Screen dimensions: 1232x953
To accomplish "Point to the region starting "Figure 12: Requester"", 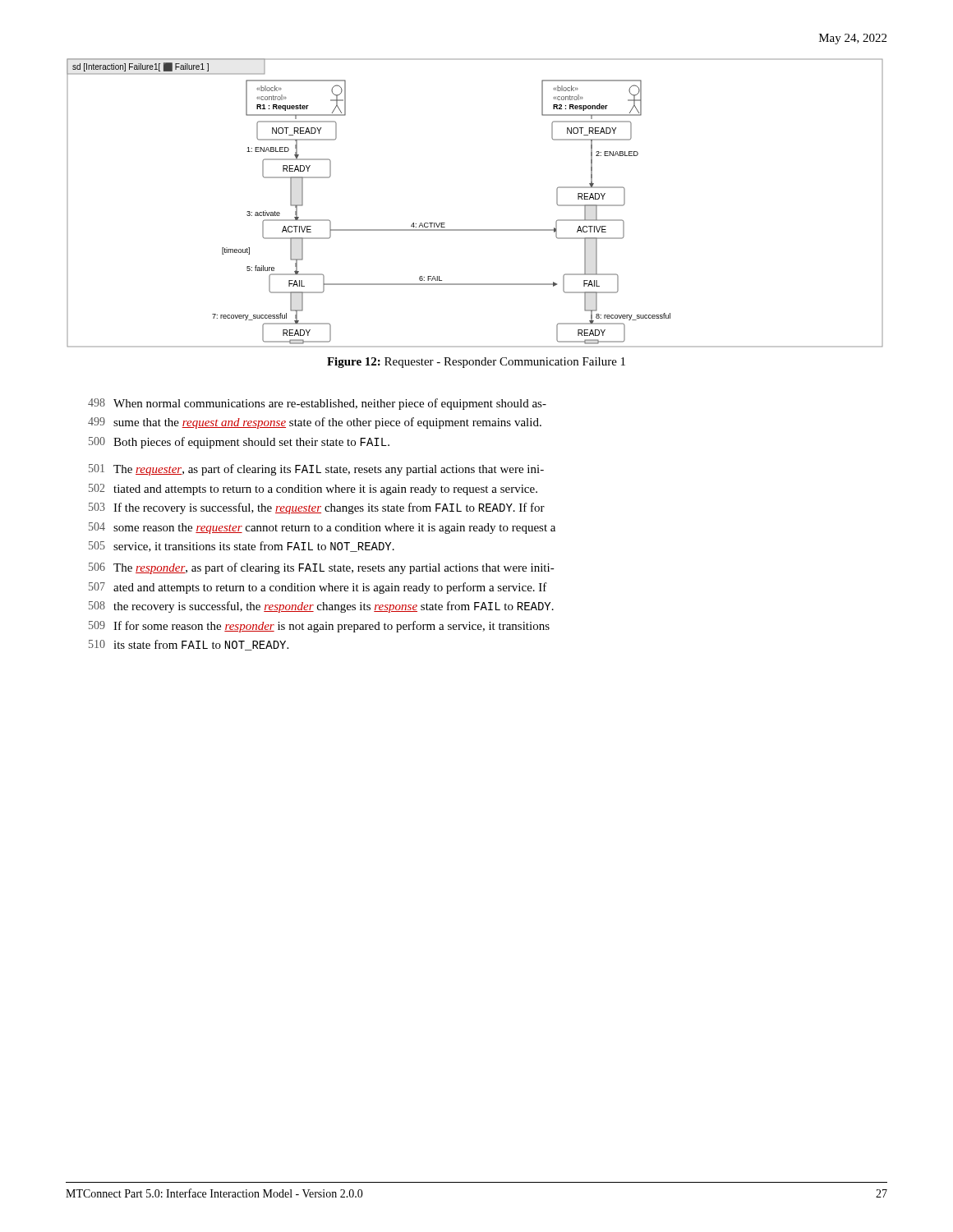I will pyautogui.click(x=476, y=361).
